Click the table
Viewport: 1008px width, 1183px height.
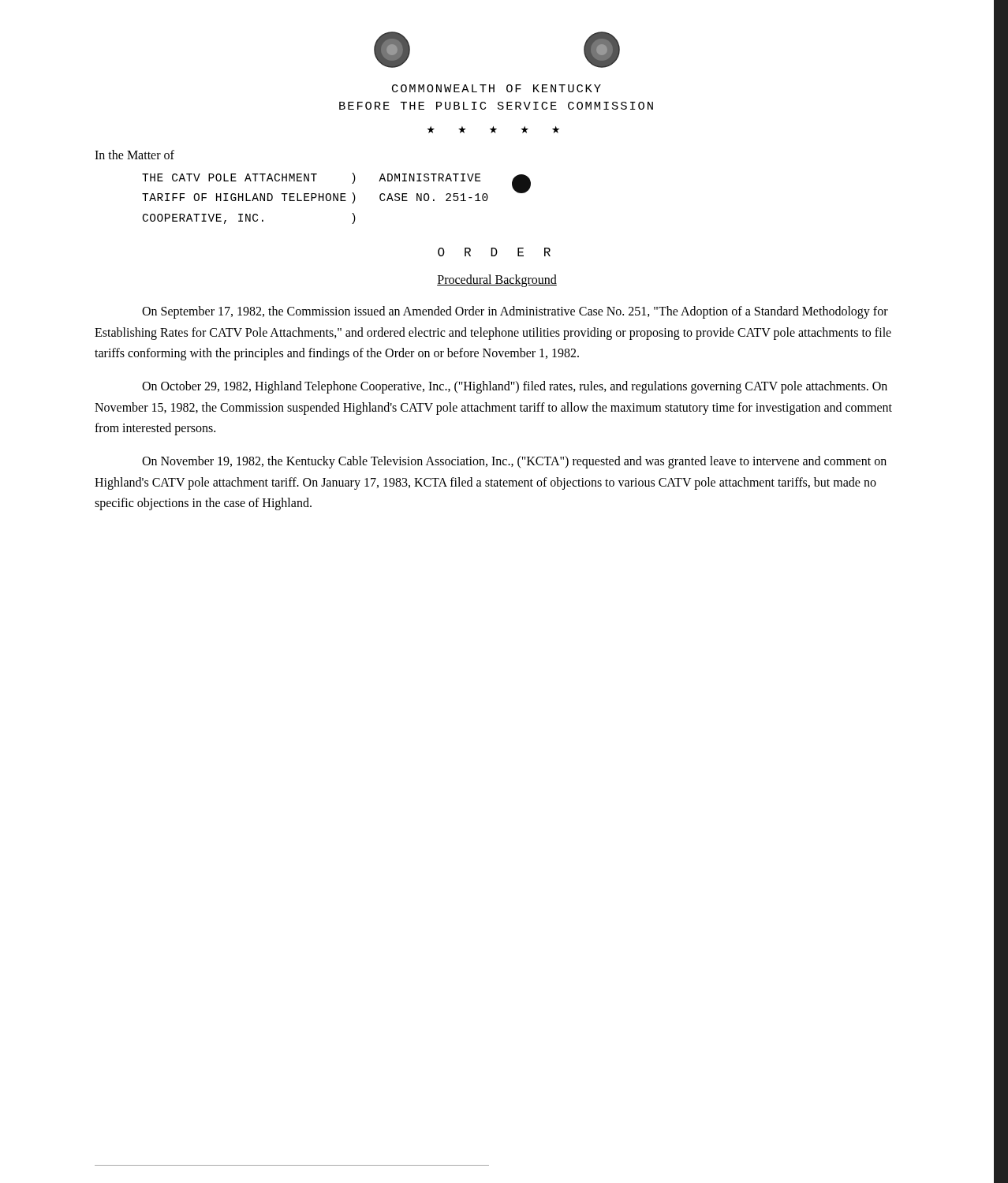click(521, 199)
